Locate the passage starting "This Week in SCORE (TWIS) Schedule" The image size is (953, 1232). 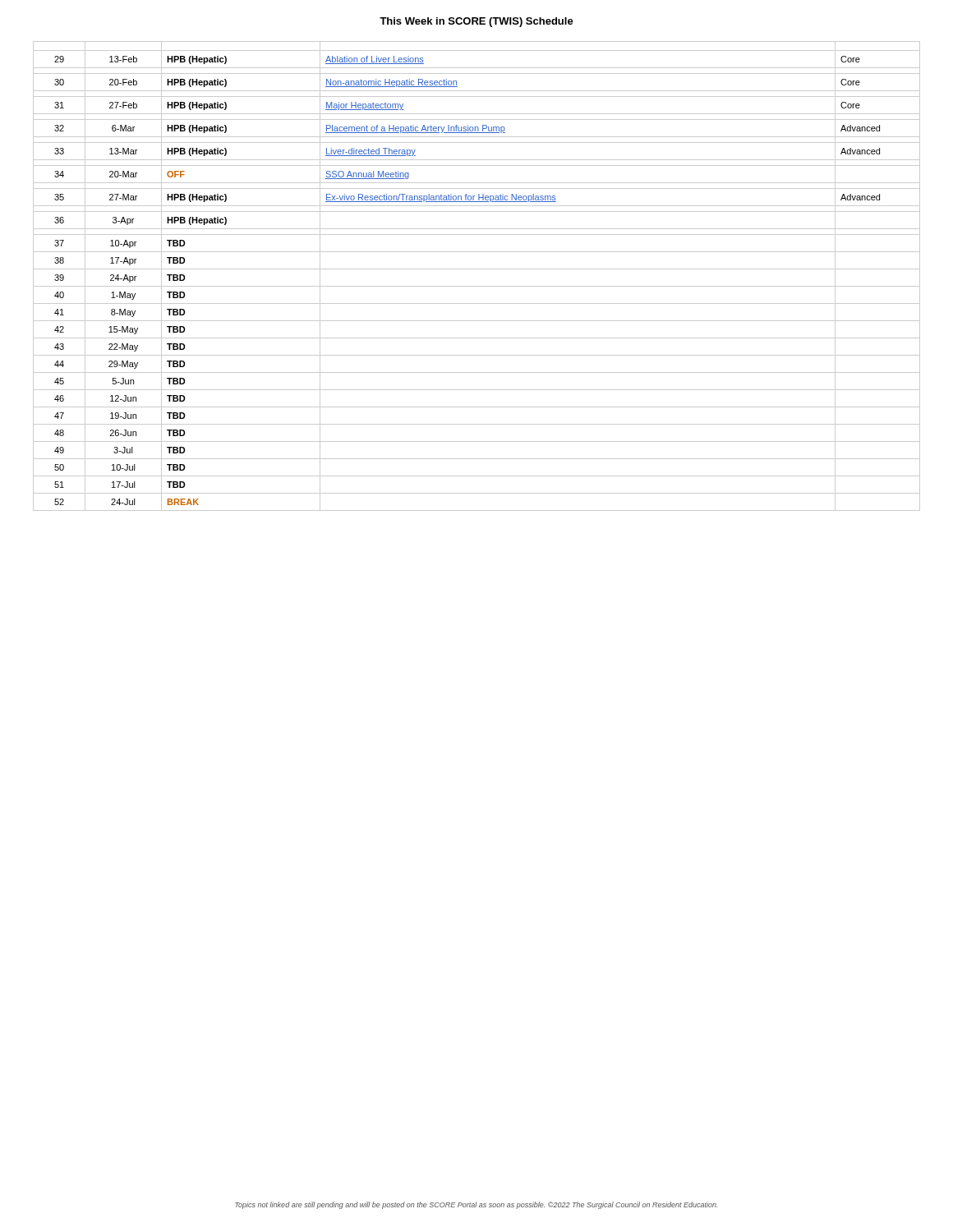pyautogui.click(x=476, y=21)
